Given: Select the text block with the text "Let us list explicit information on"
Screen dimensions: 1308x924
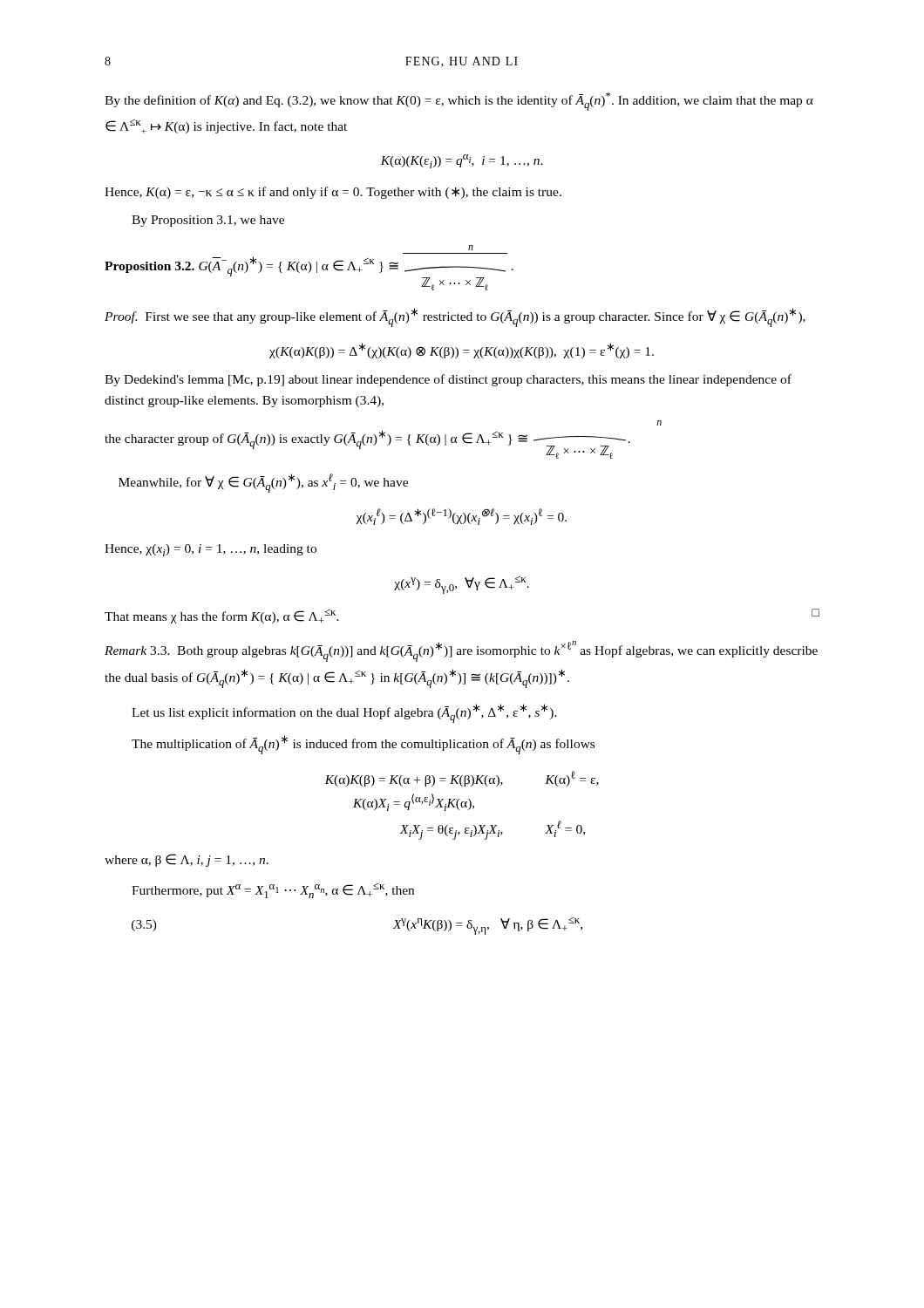Looking at the screenshot, I should coord(345,712).
